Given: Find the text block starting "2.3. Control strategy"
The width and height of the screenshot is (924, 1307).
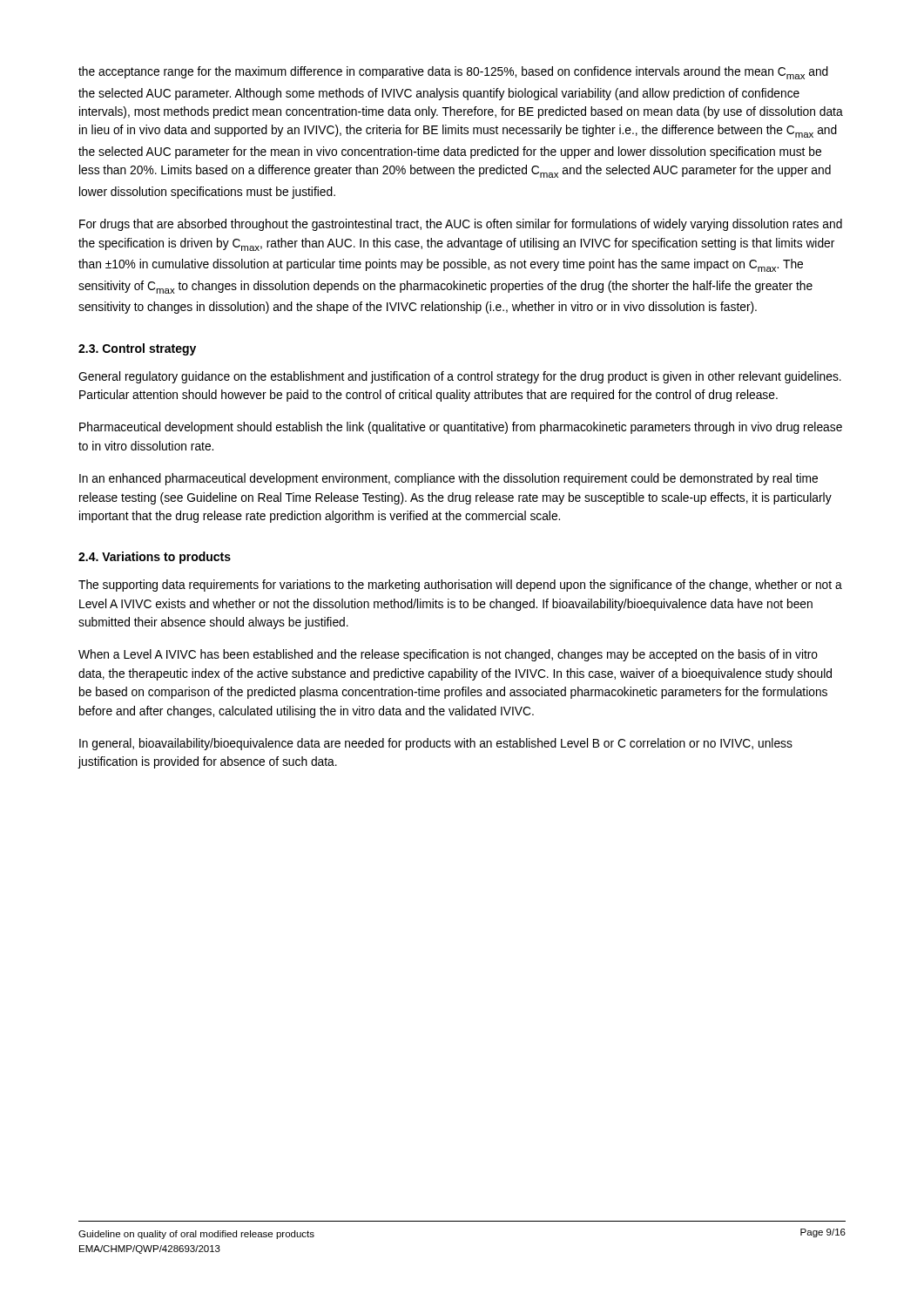Looking at the screenshot, I should pyautogui.click(x=137, y=348).
